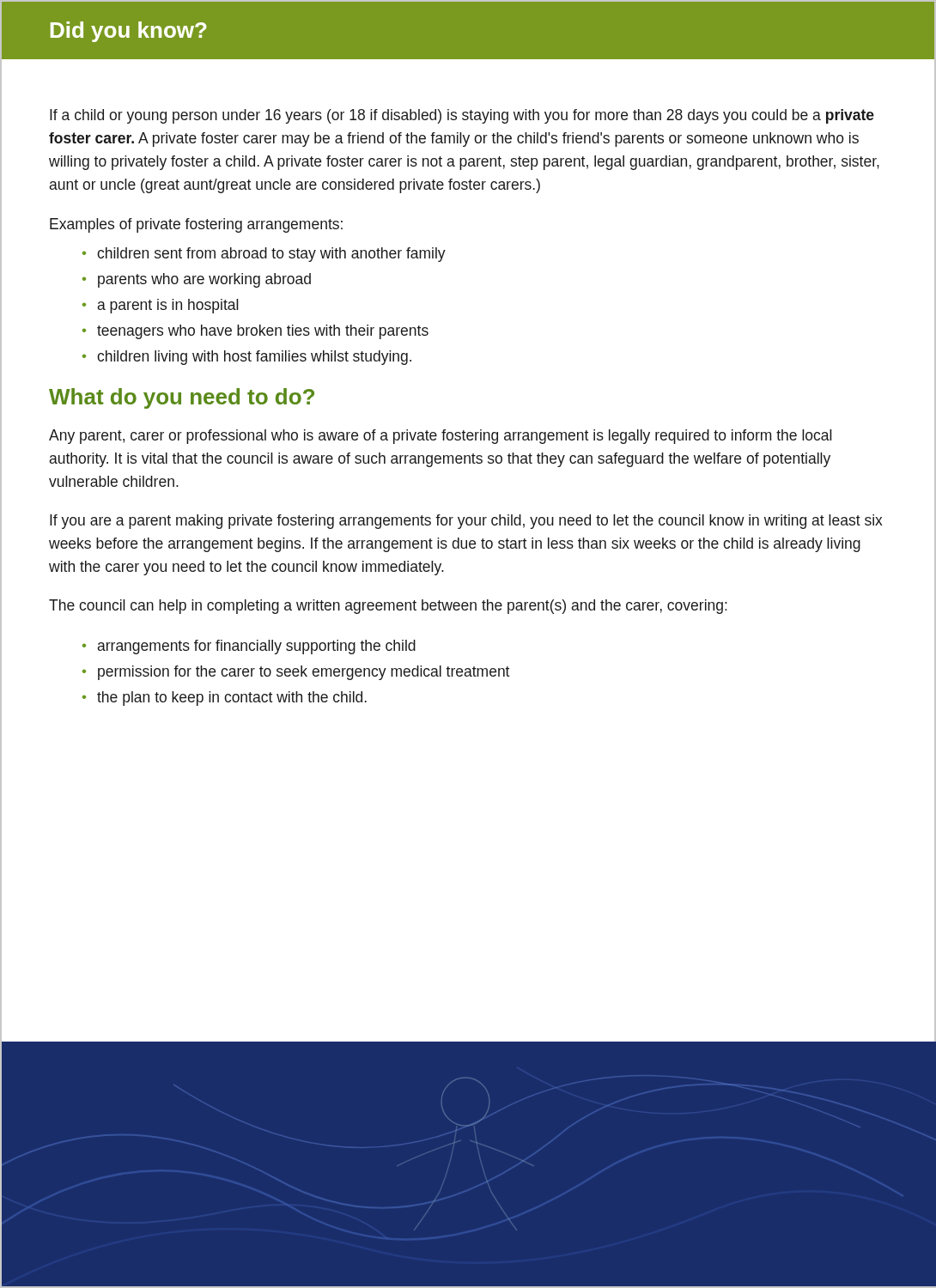
Task: Click on the region starting "What do you"
Action: [182, 396]
